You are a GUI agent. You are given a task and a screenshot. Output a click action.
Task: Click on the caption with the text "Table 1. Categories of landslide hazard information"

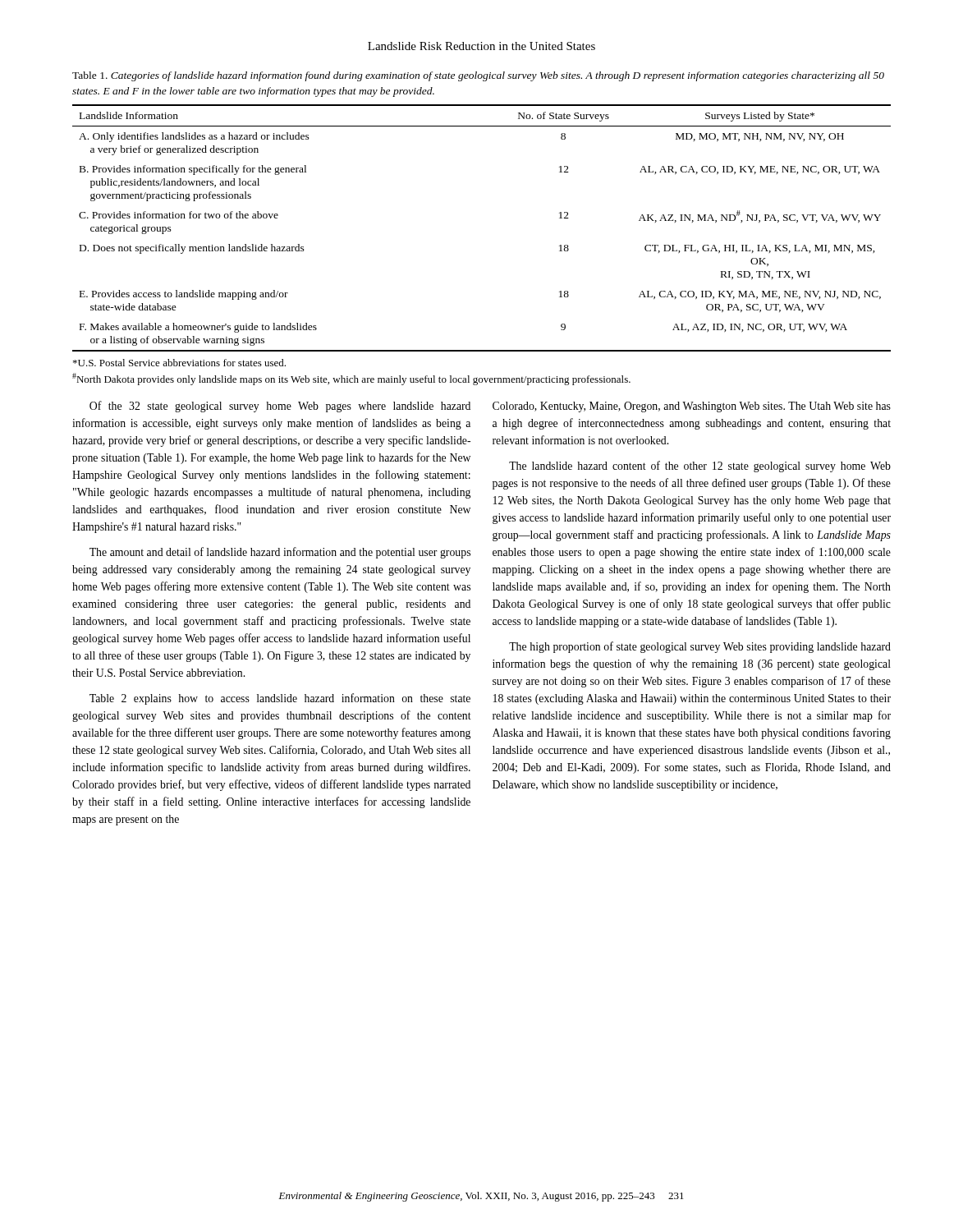(478, 83)
